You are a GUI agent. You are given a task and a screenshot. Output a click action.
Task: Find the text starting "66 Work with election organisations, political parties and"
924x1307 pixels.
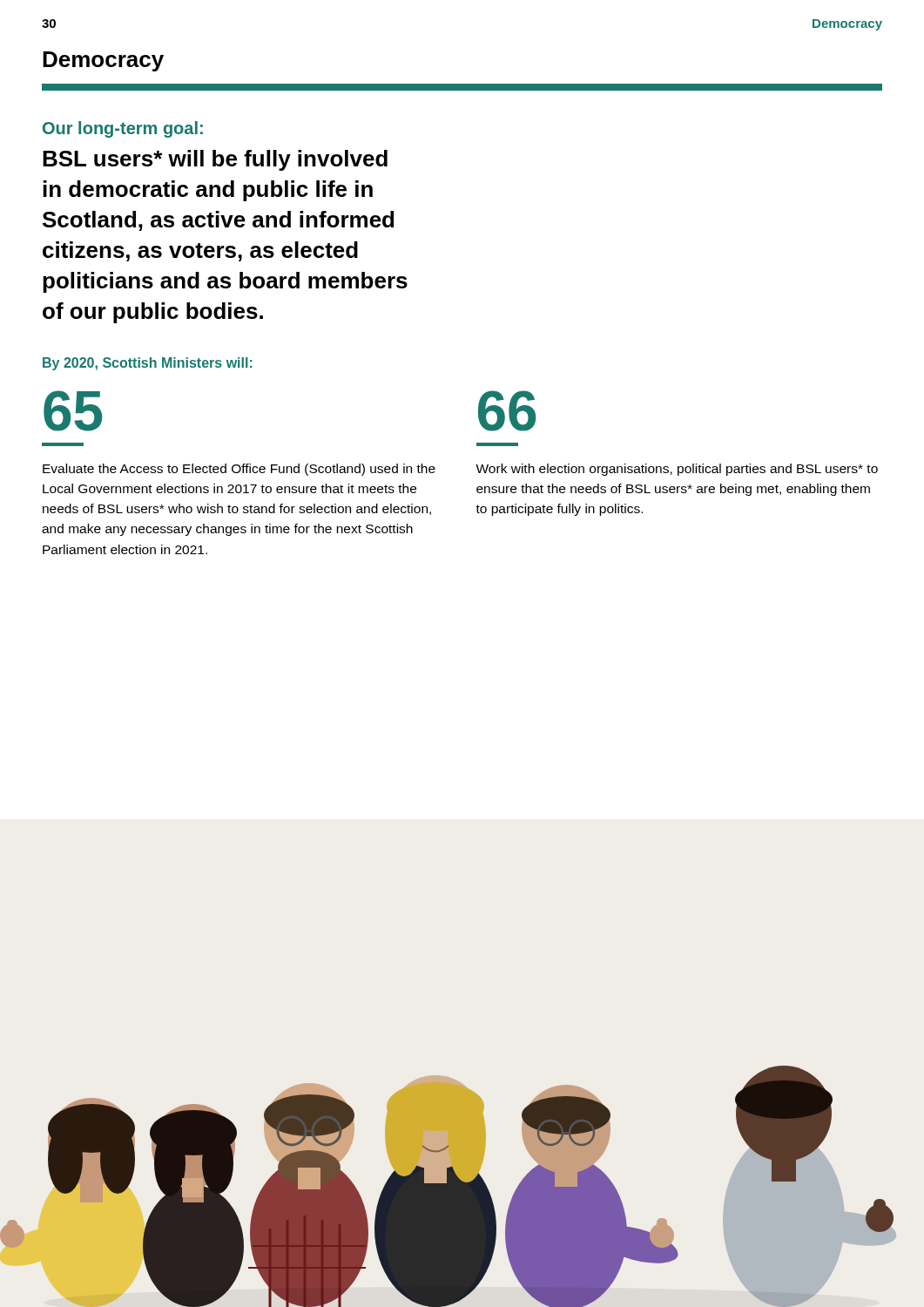pyautogui.click(x=507, y=411)
